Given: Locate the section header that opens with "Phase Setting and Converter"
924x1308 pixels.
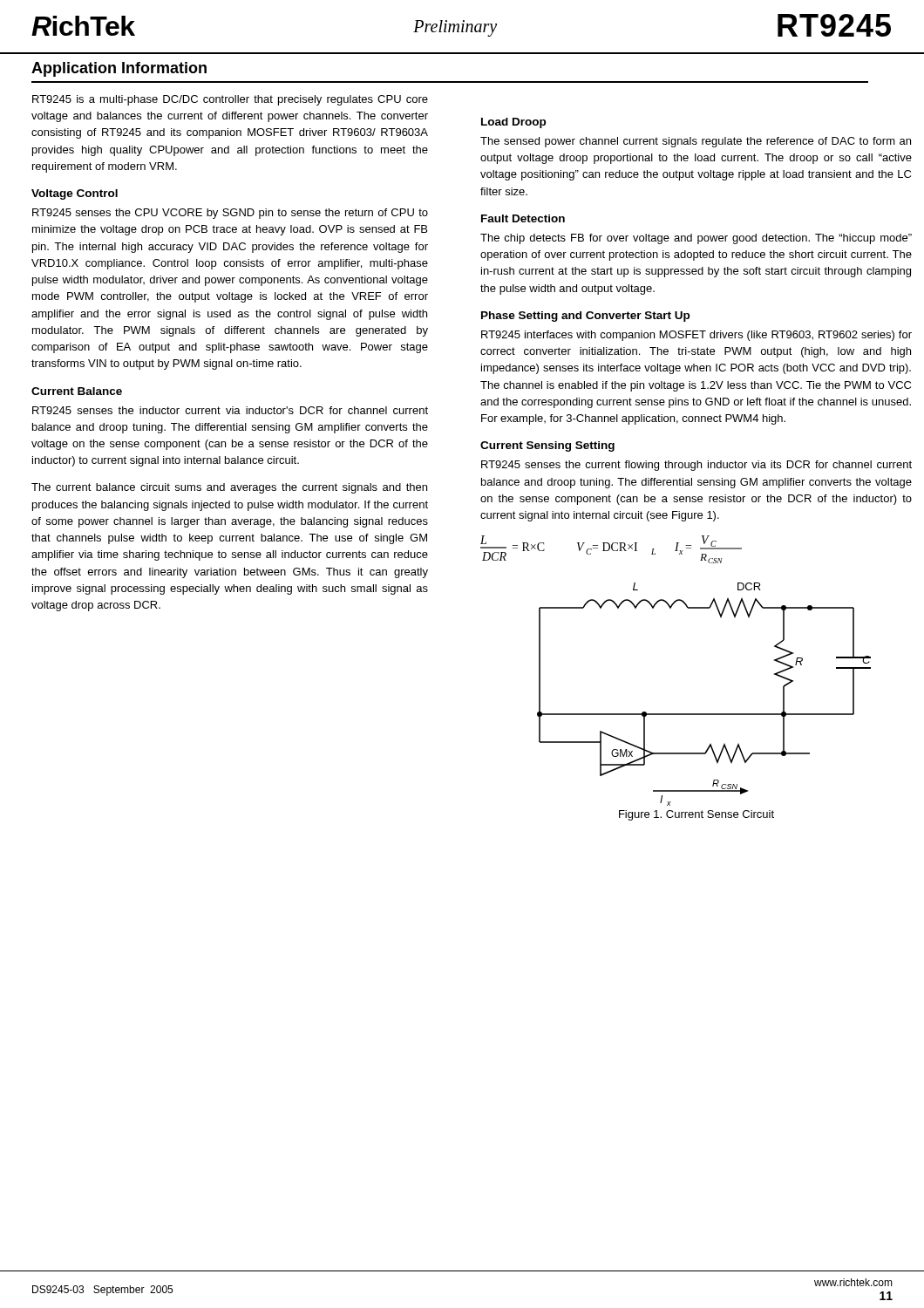Looking at the screenshot, I should point(585,315).
